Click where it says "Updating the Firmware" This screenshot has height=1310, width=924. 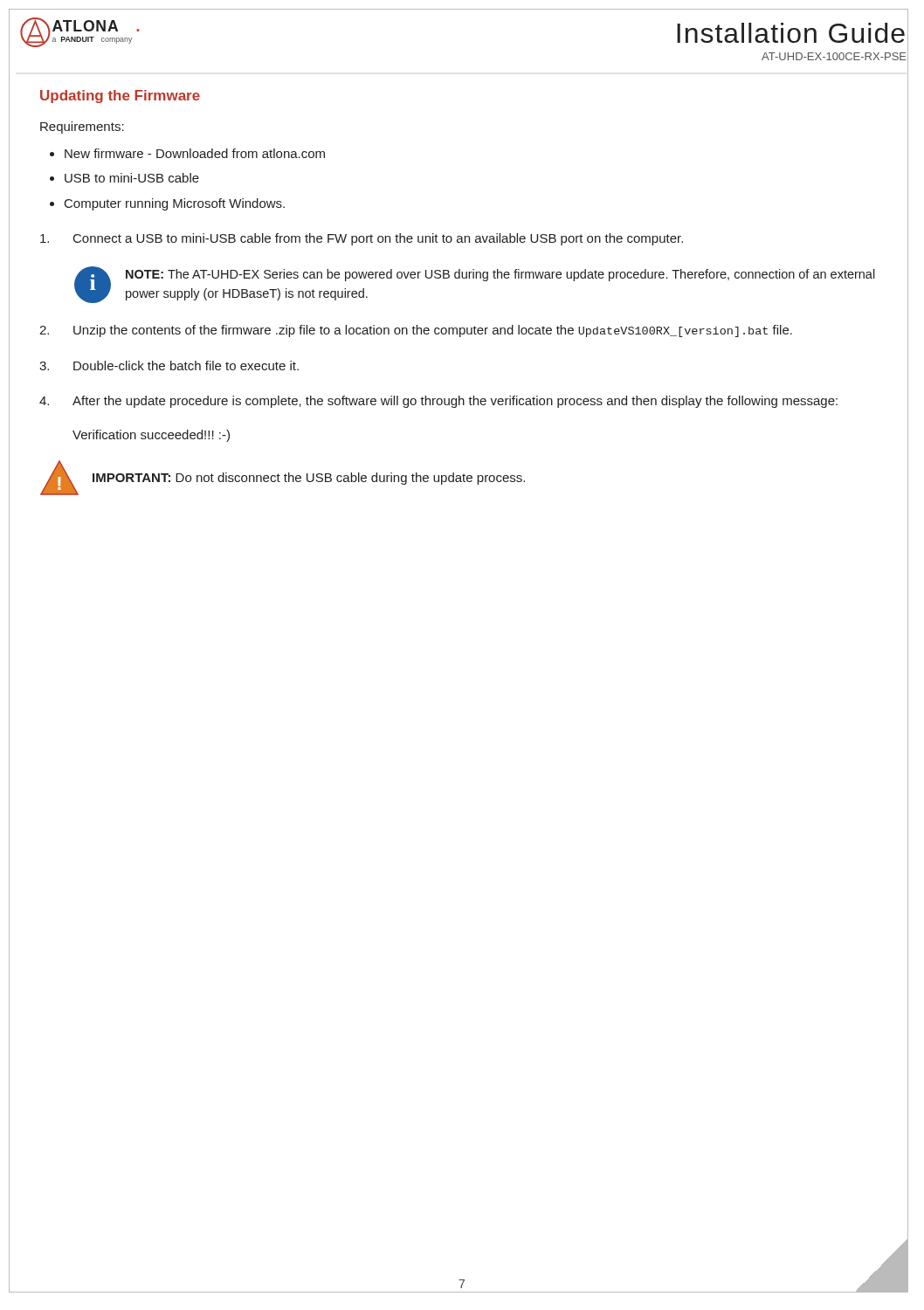point(120,96)
